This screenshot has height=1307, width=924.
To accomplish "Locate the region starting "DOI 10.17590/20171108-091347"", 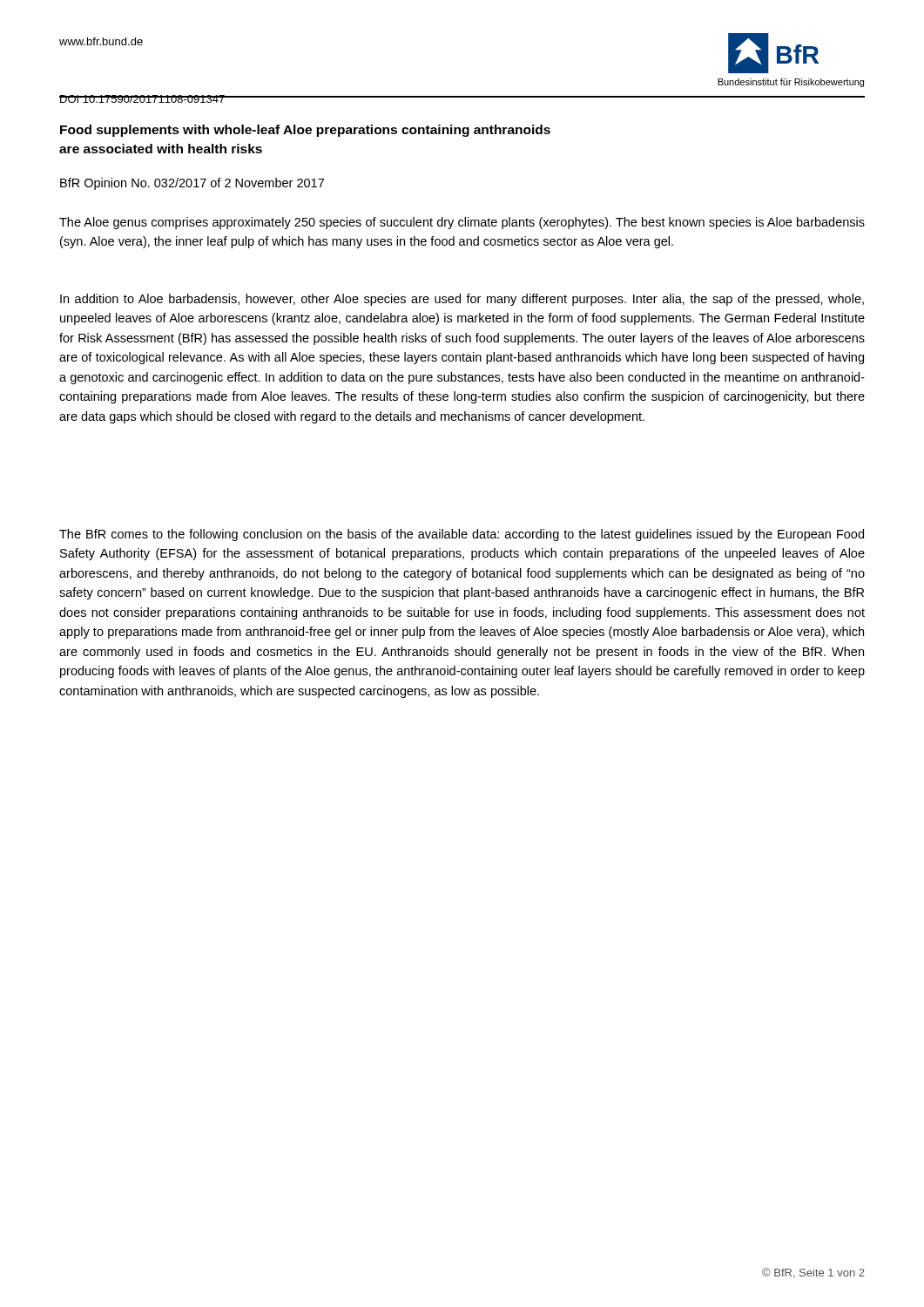I will [x=142, y=99].
